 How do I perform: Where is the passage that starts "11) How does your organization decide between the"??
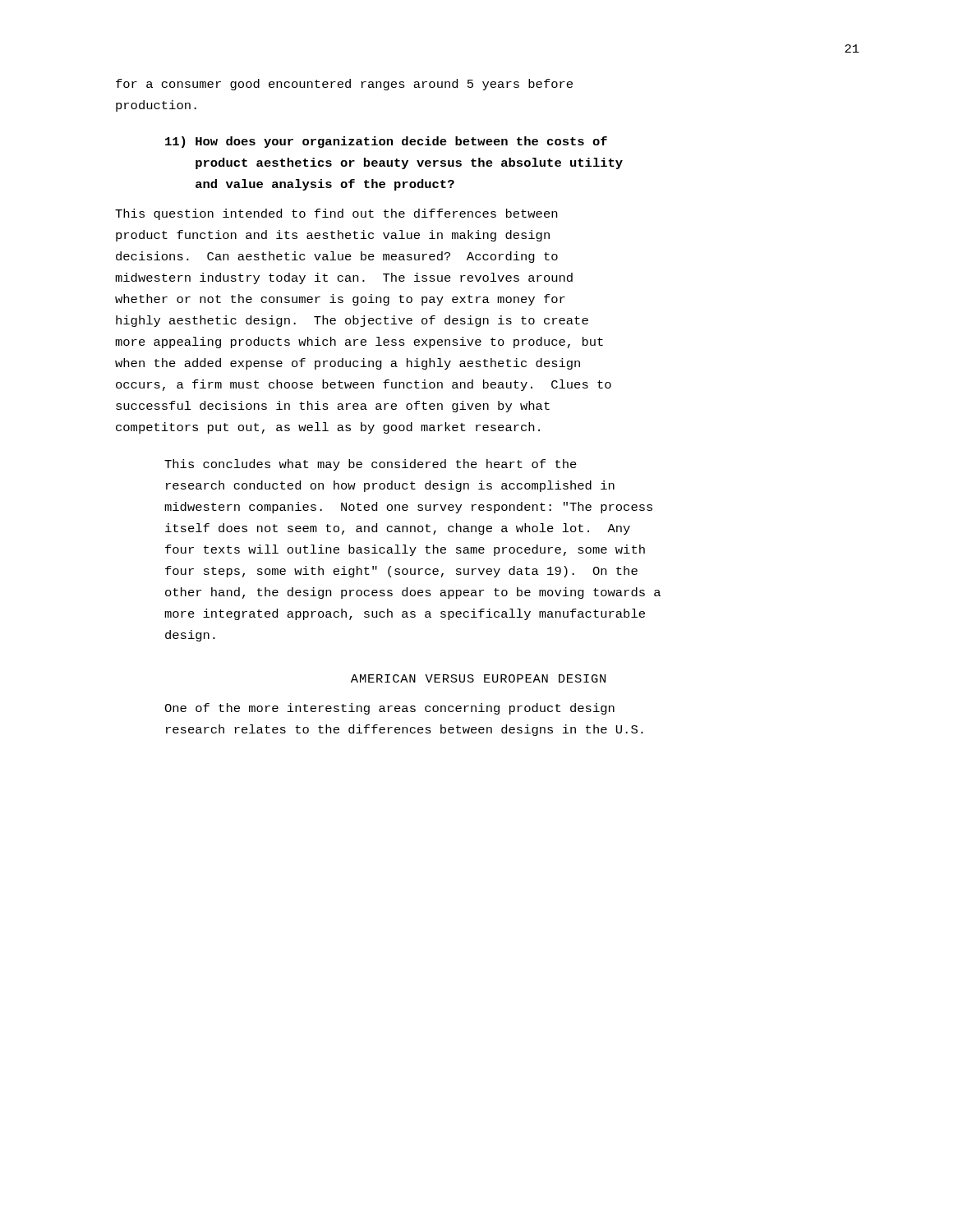pos(394,164)
